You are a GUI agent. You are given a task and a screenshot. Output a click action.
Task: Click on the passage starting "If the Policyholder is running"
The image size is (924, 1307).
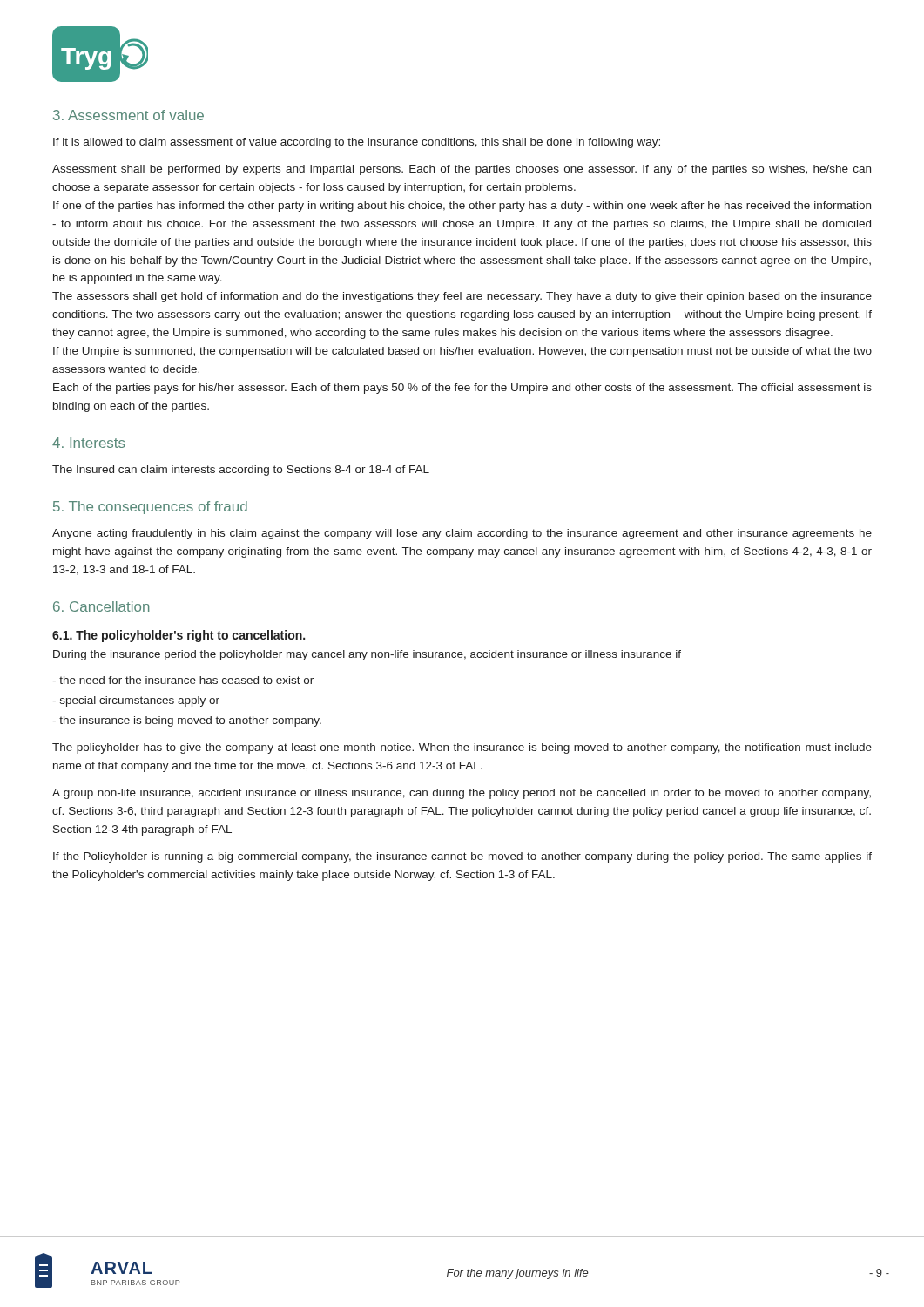462,865
